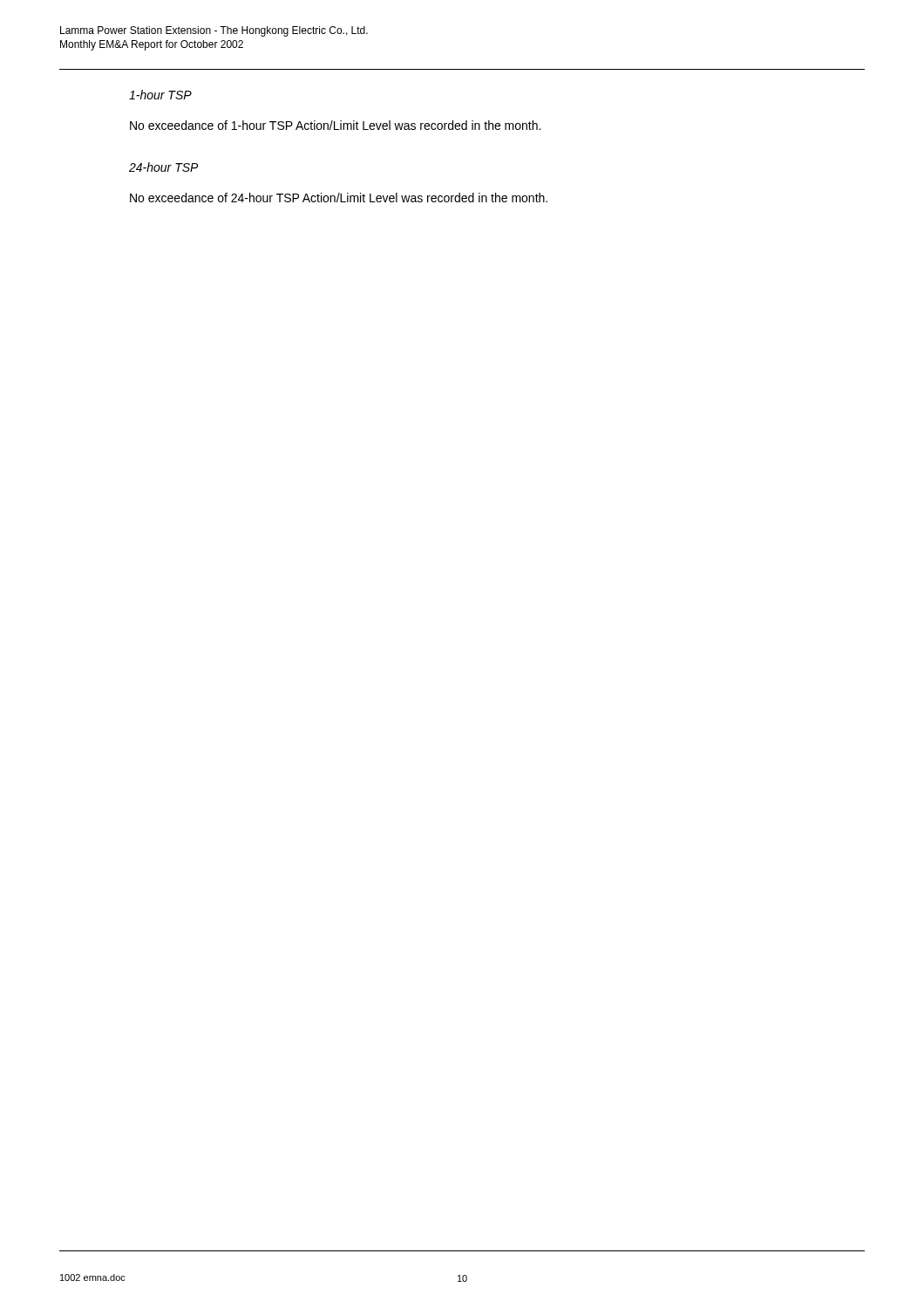Select the element starting "No exceedance of 1-hour"
The width and height of the screenshot is (924, 1308).
click(x=462, y=126)
